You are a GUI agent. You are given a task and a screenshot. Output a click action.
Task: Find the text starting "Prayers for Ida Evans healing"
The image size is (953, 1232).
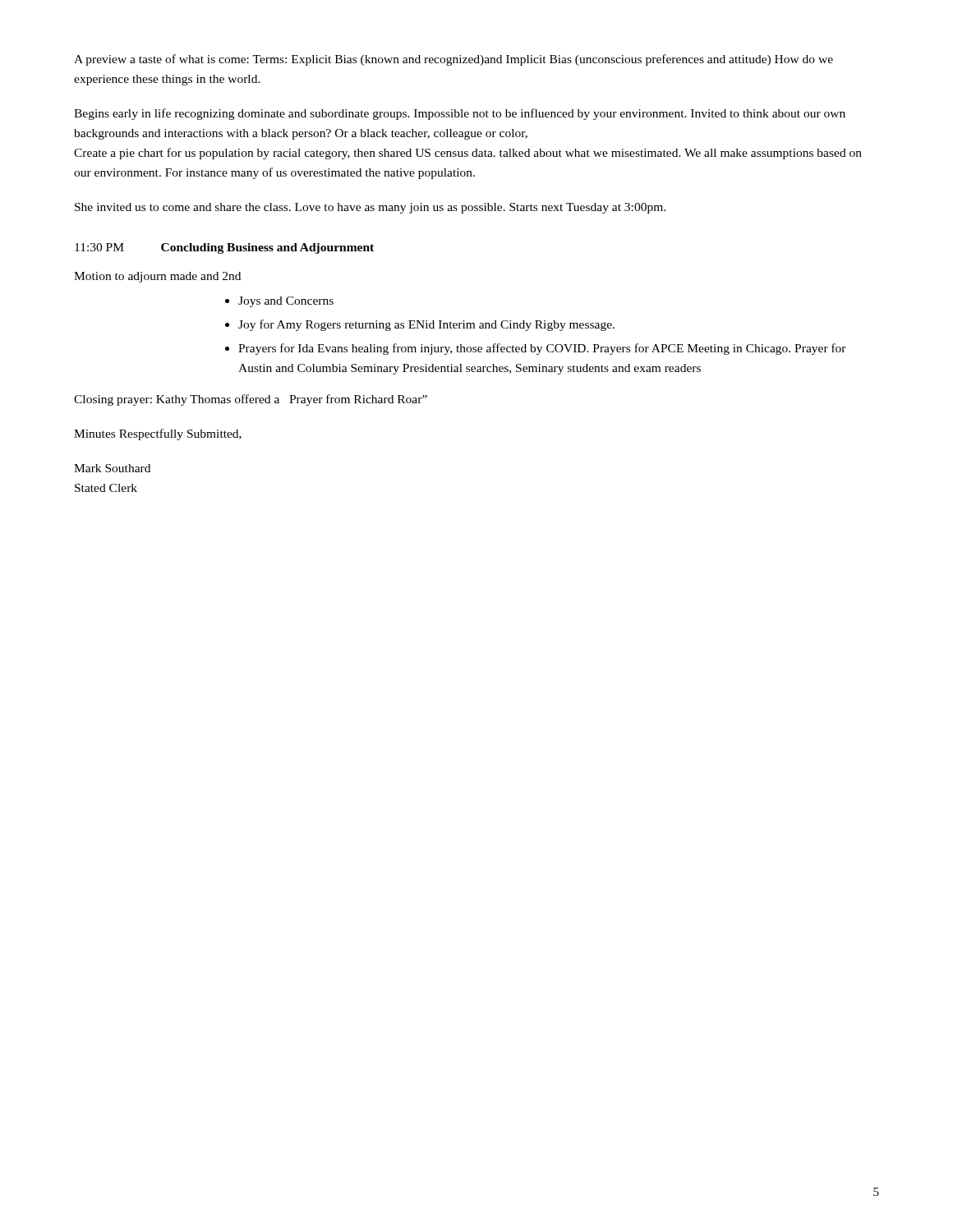(542, 358)
